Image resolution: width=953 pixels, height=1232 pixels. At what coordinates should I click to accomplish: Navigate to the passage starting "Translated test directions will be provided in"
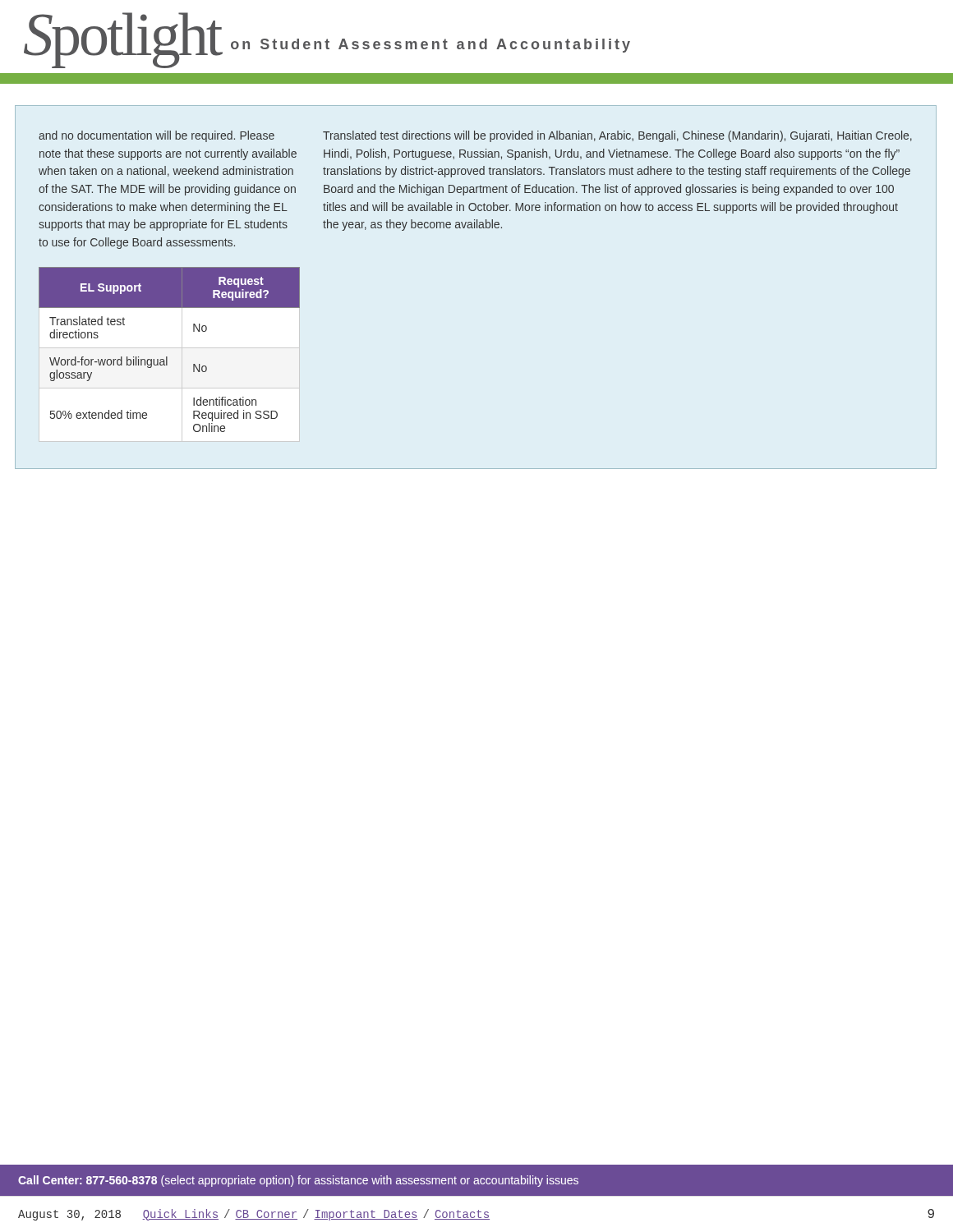[x=618, y=181]
